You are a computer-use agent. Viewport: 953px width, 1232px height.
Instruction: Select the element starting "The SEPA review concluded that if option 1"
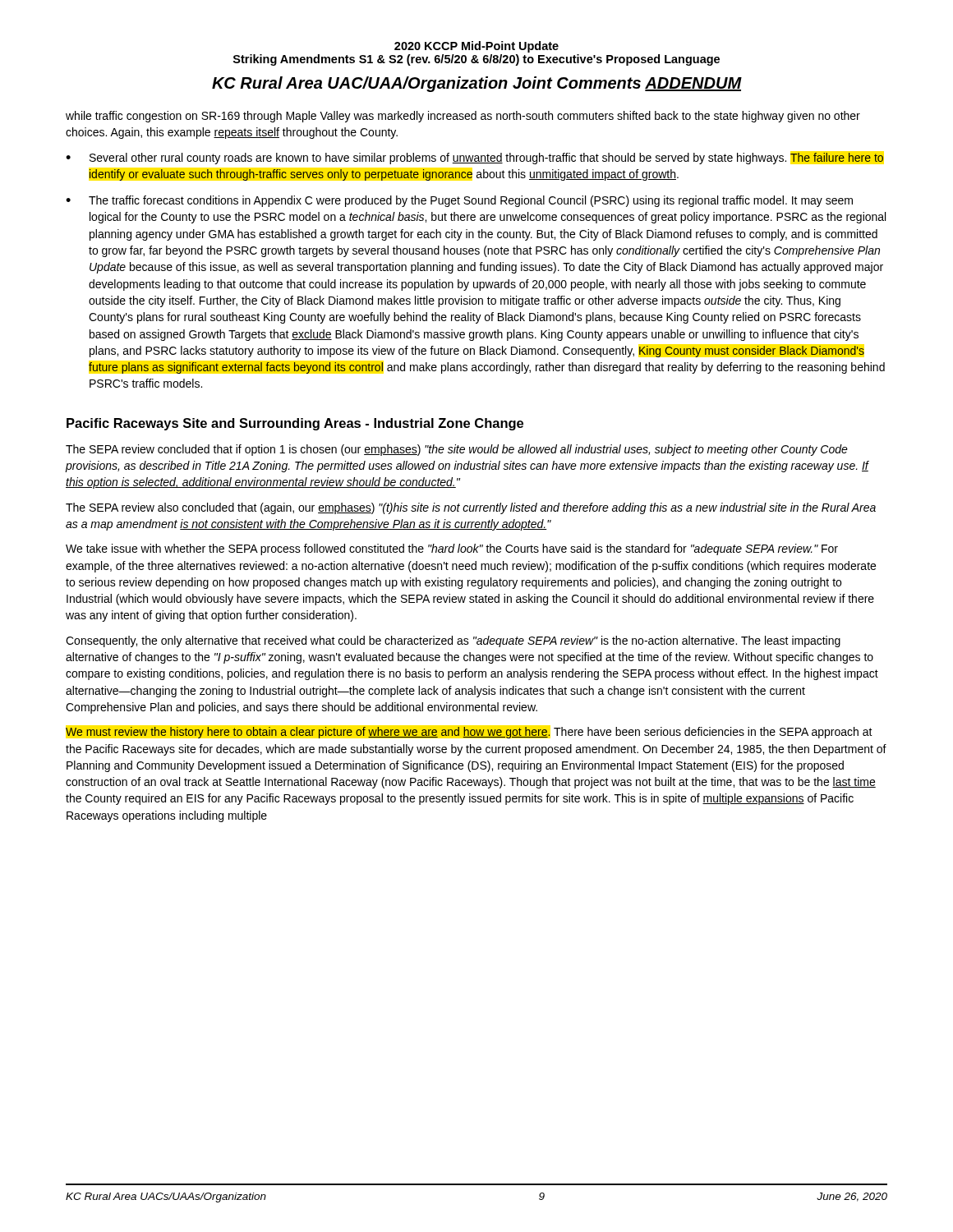[467, 466]
